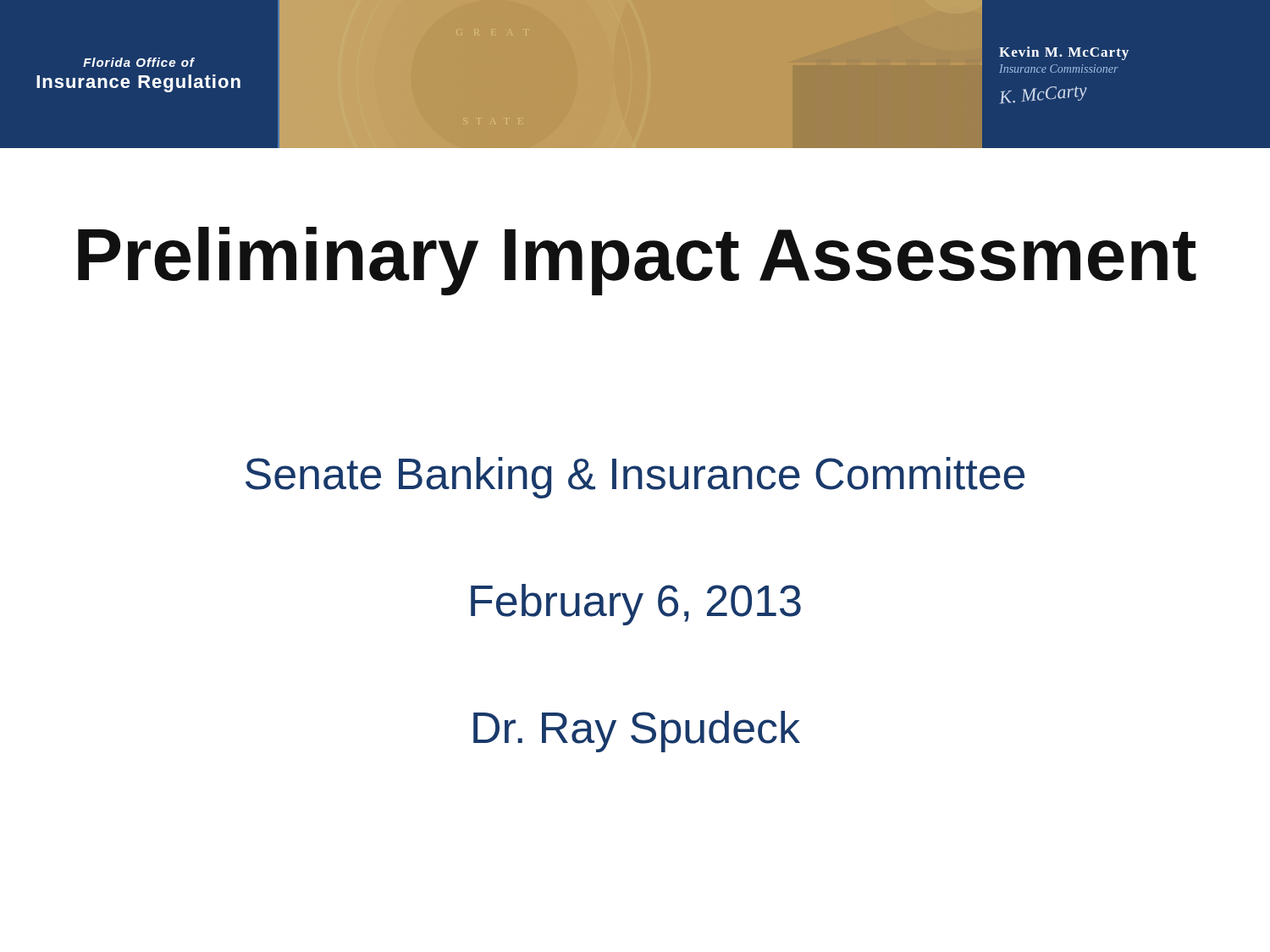
Task: Click where it says "Preliminary Impact Assessment"
Action: click(635, 255)
